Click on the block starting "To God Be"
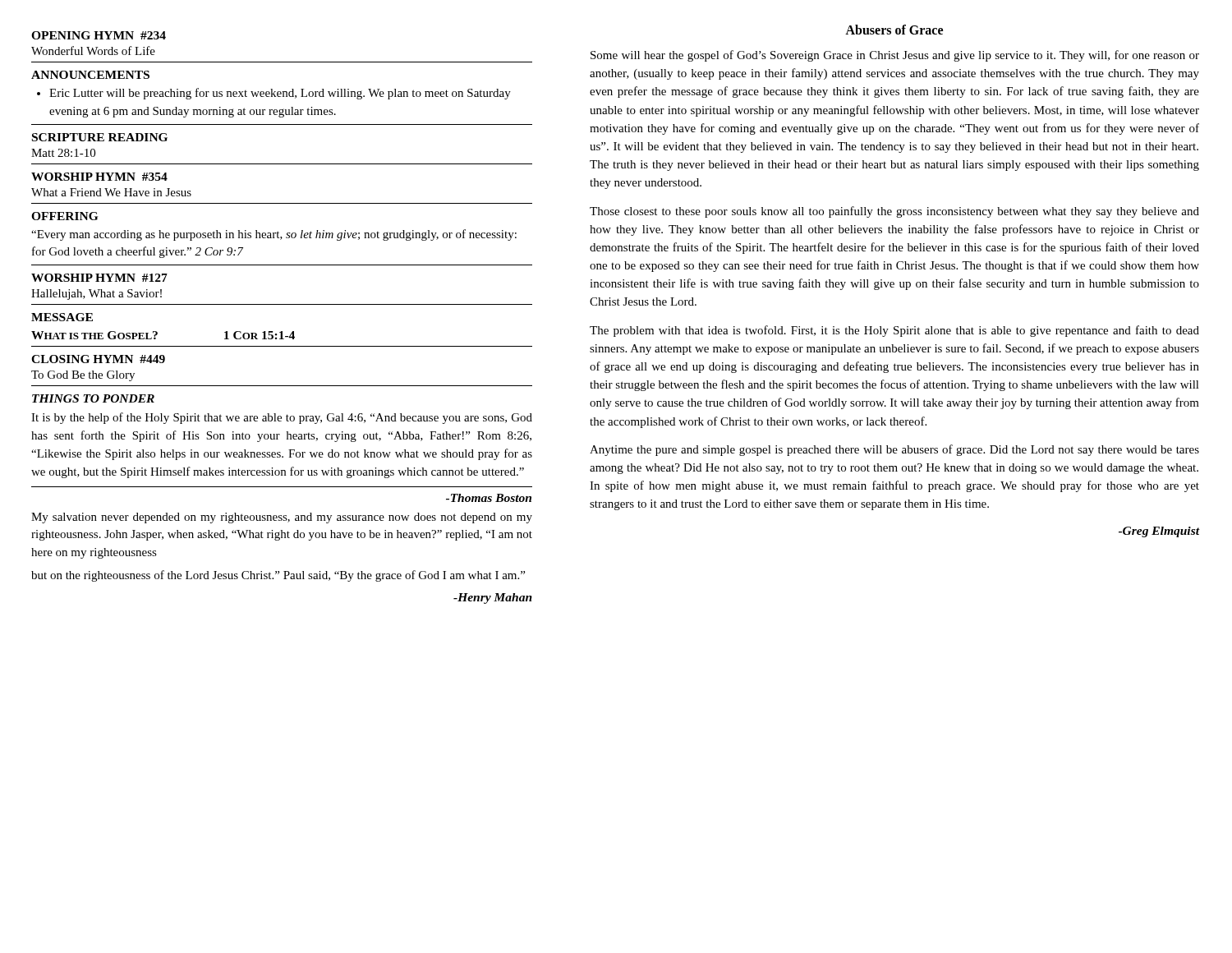This screenshot has height=953, width=1232. [83, 375]
